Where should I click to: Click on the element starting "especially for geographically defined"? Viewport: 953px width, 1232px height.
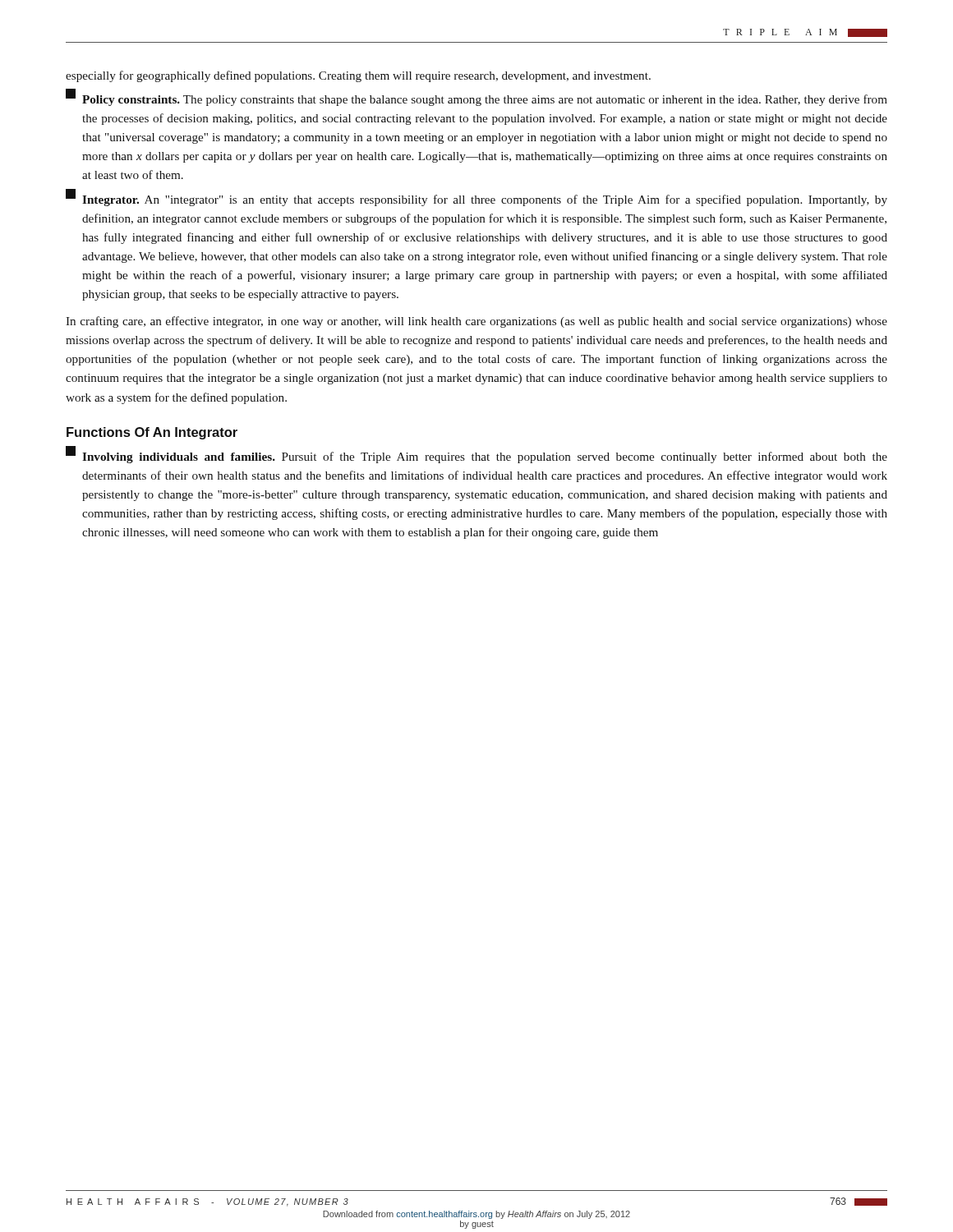(476, 75)
